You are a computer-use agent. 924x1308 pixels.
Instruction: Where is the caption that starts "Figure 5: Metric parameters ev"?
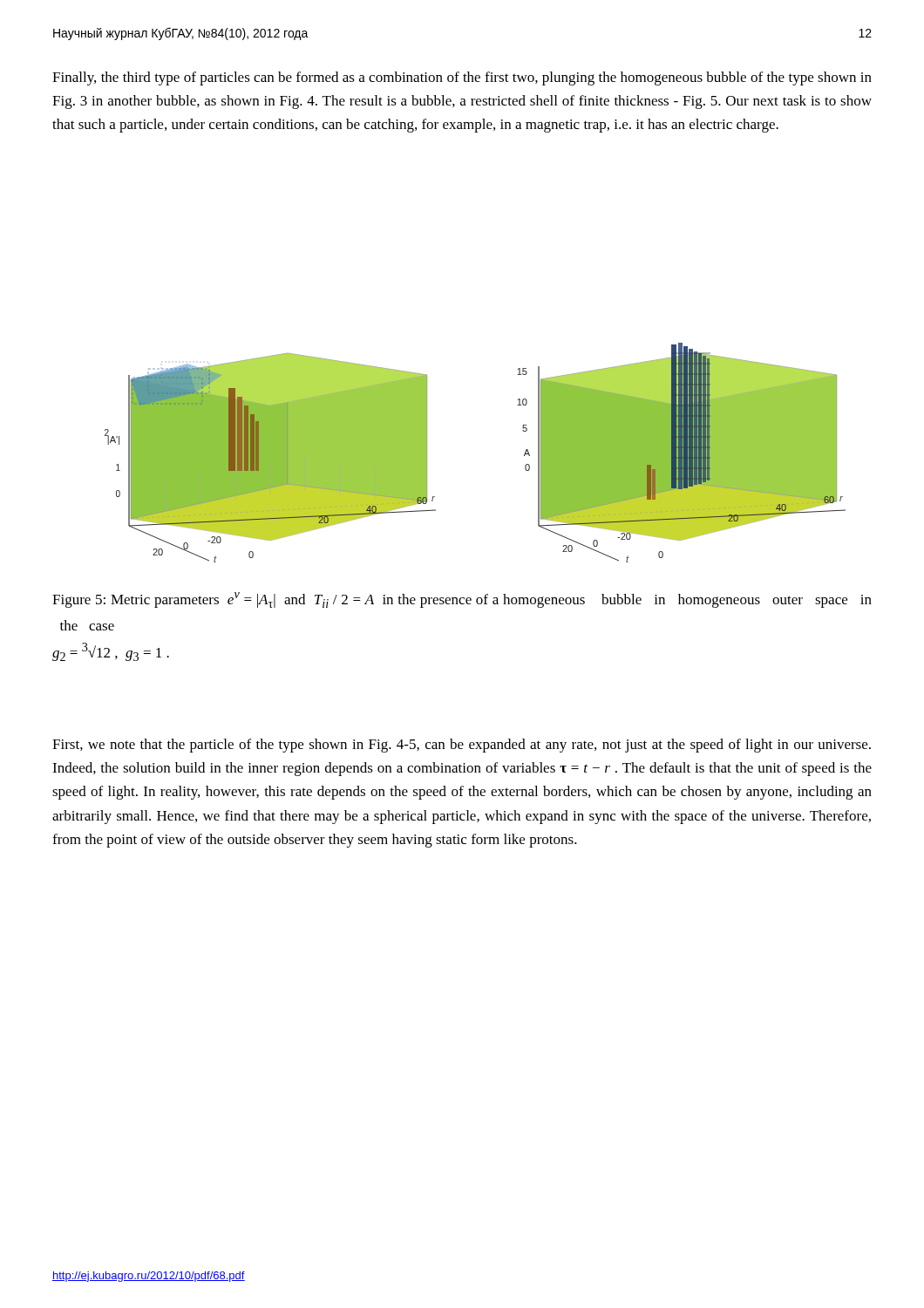[462, 600]
